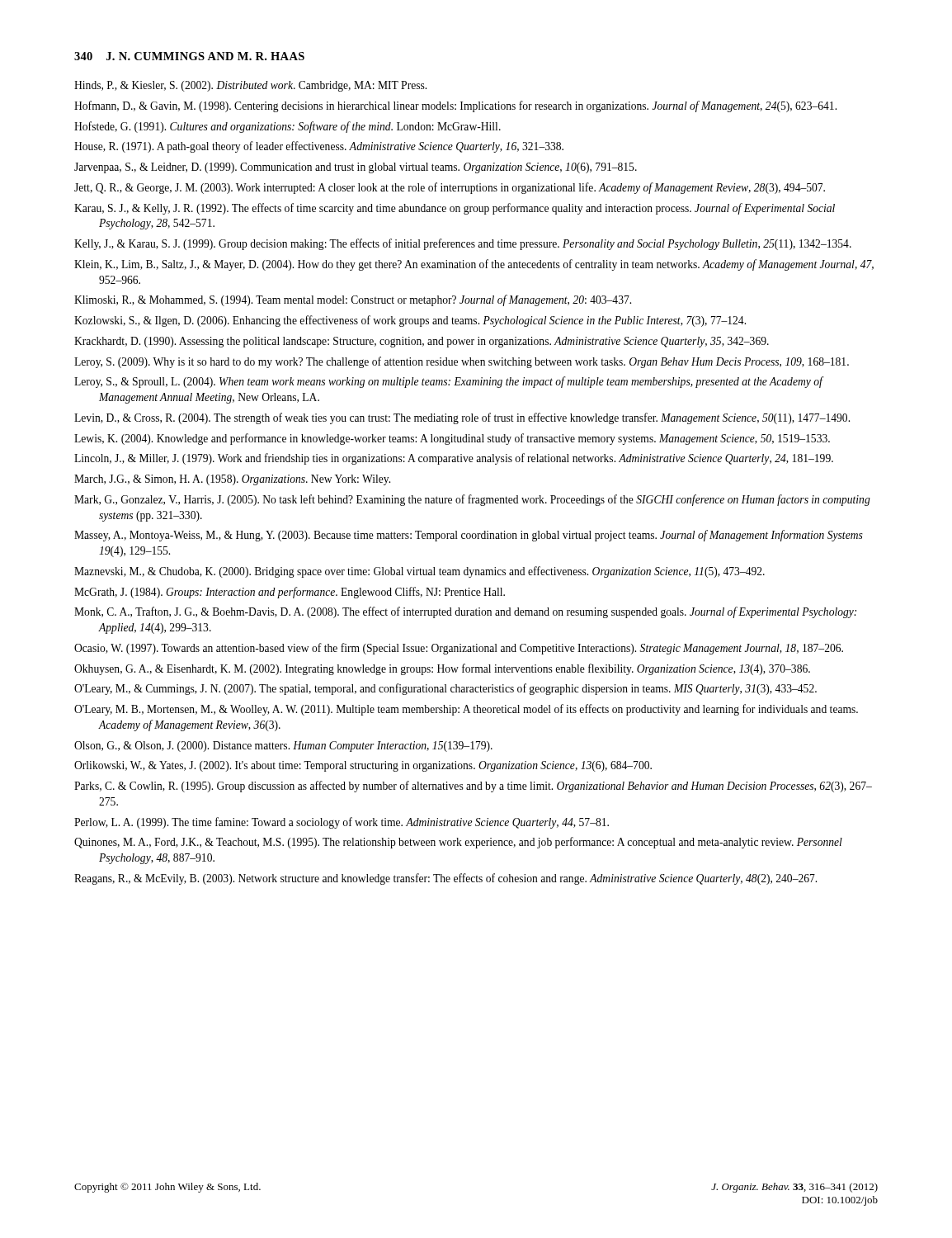Navigate to the block starting "Klein, K., Lim, B., Saltz, J.,"
Image resolution: width=952 pixels, height=1238 pixels.
(x=474, y=272)
